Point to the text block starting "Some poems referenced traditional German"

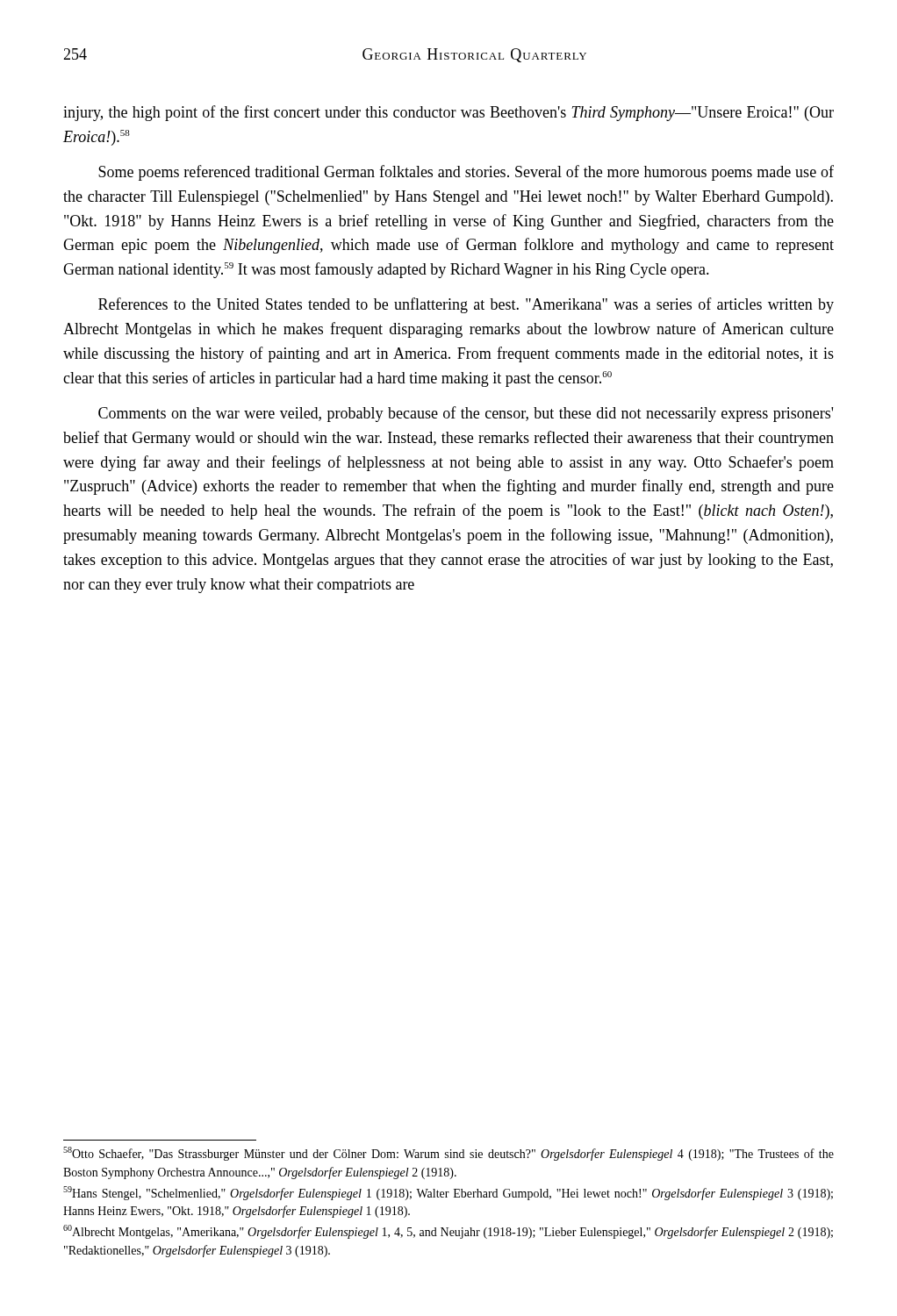point(448,221)
